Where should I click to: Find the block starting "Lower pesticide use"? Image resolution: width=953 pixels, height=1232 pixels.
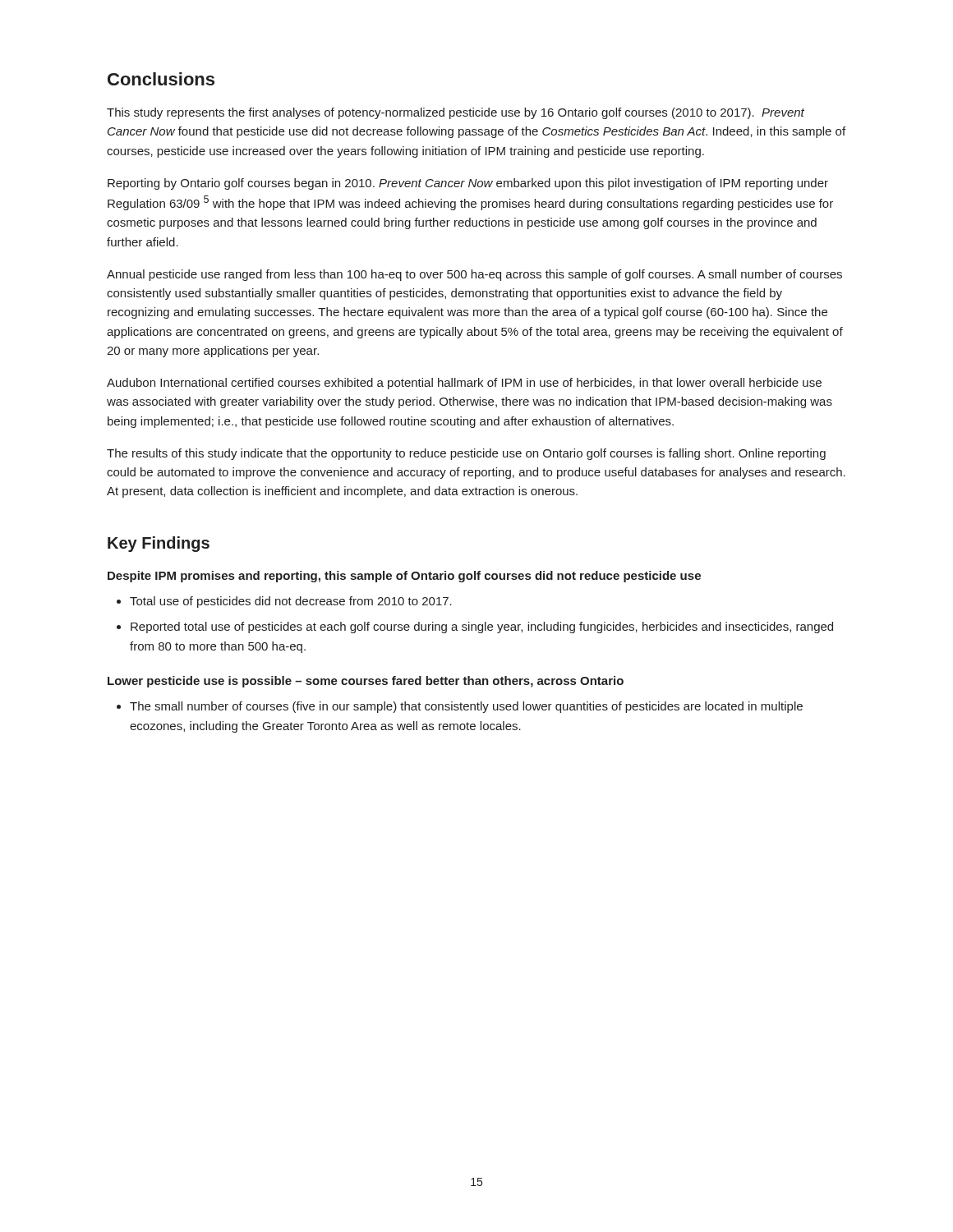365,680
